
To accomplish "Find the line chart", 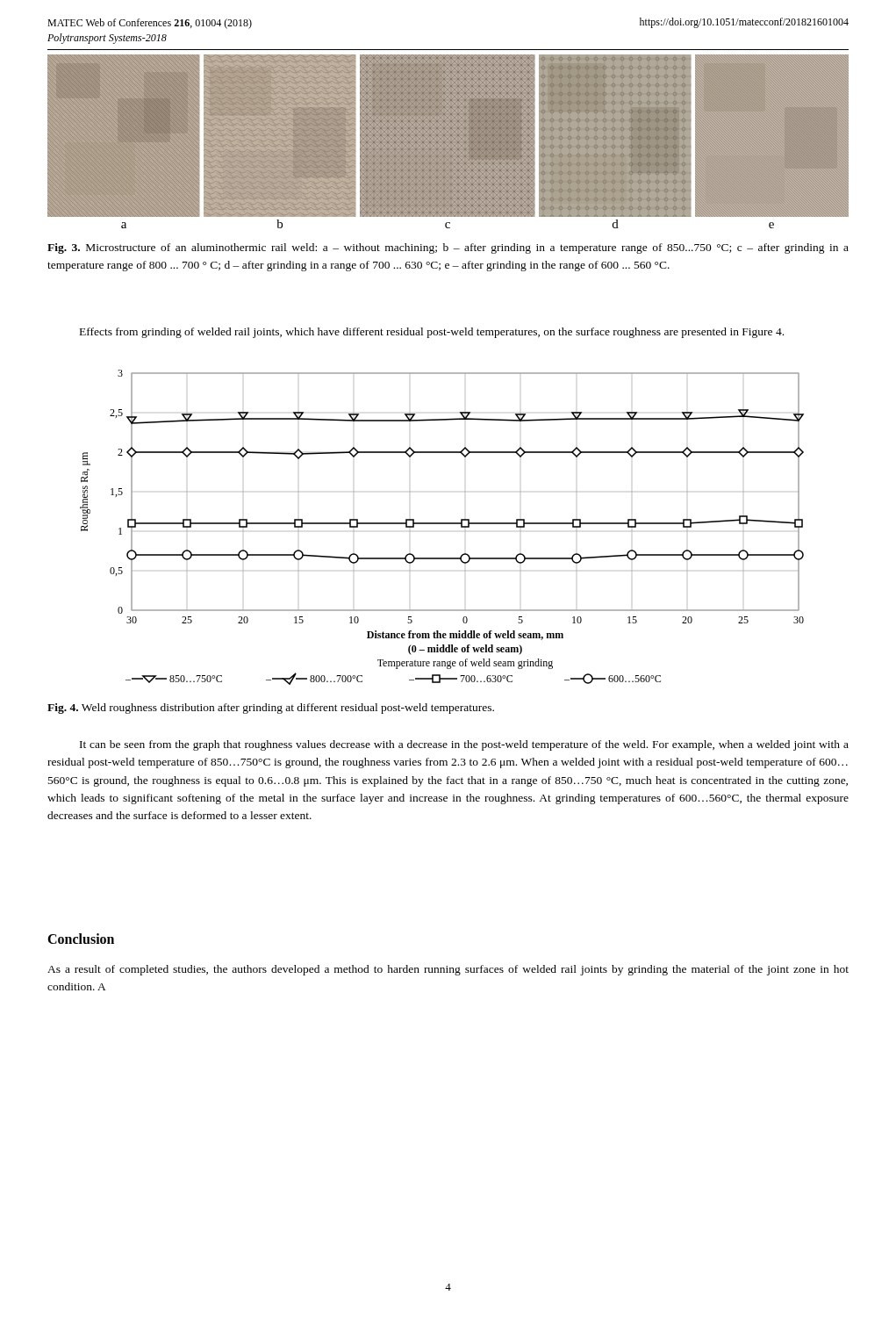I will [448, 529].
